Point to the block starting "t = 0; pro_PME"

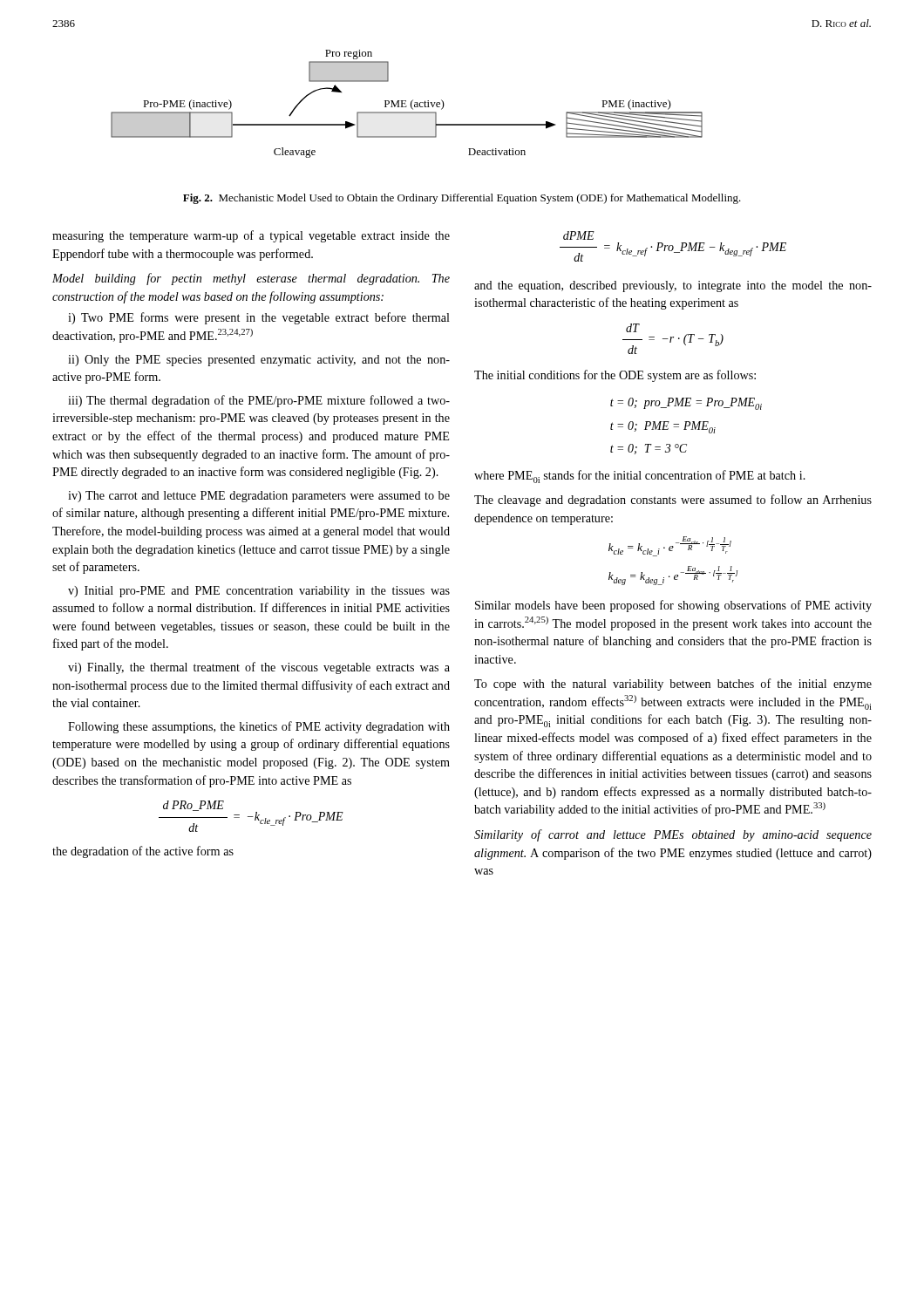686,426
